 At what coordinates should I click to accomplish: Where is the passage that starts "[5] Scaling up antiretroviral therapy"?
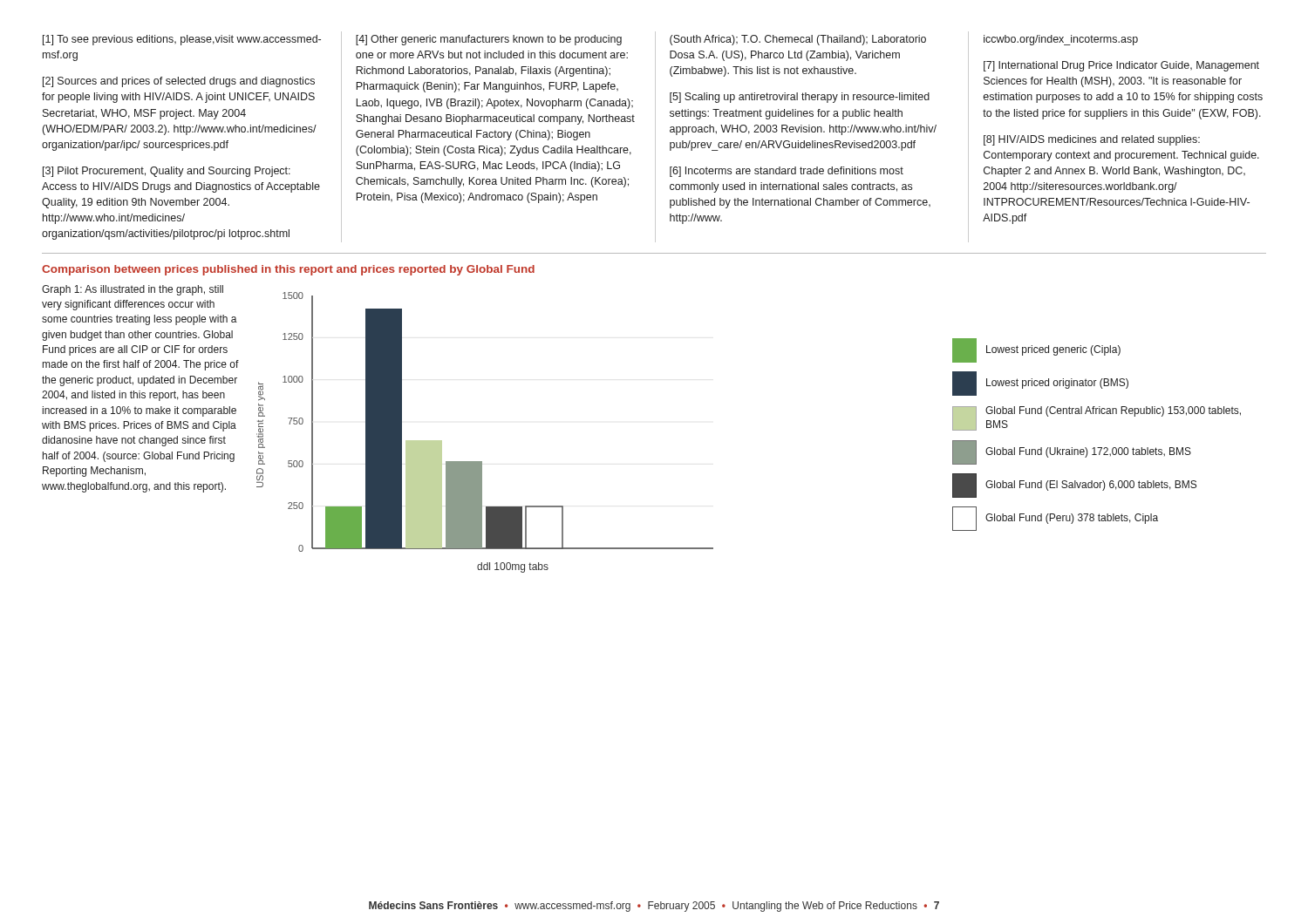tap(803, 121)
